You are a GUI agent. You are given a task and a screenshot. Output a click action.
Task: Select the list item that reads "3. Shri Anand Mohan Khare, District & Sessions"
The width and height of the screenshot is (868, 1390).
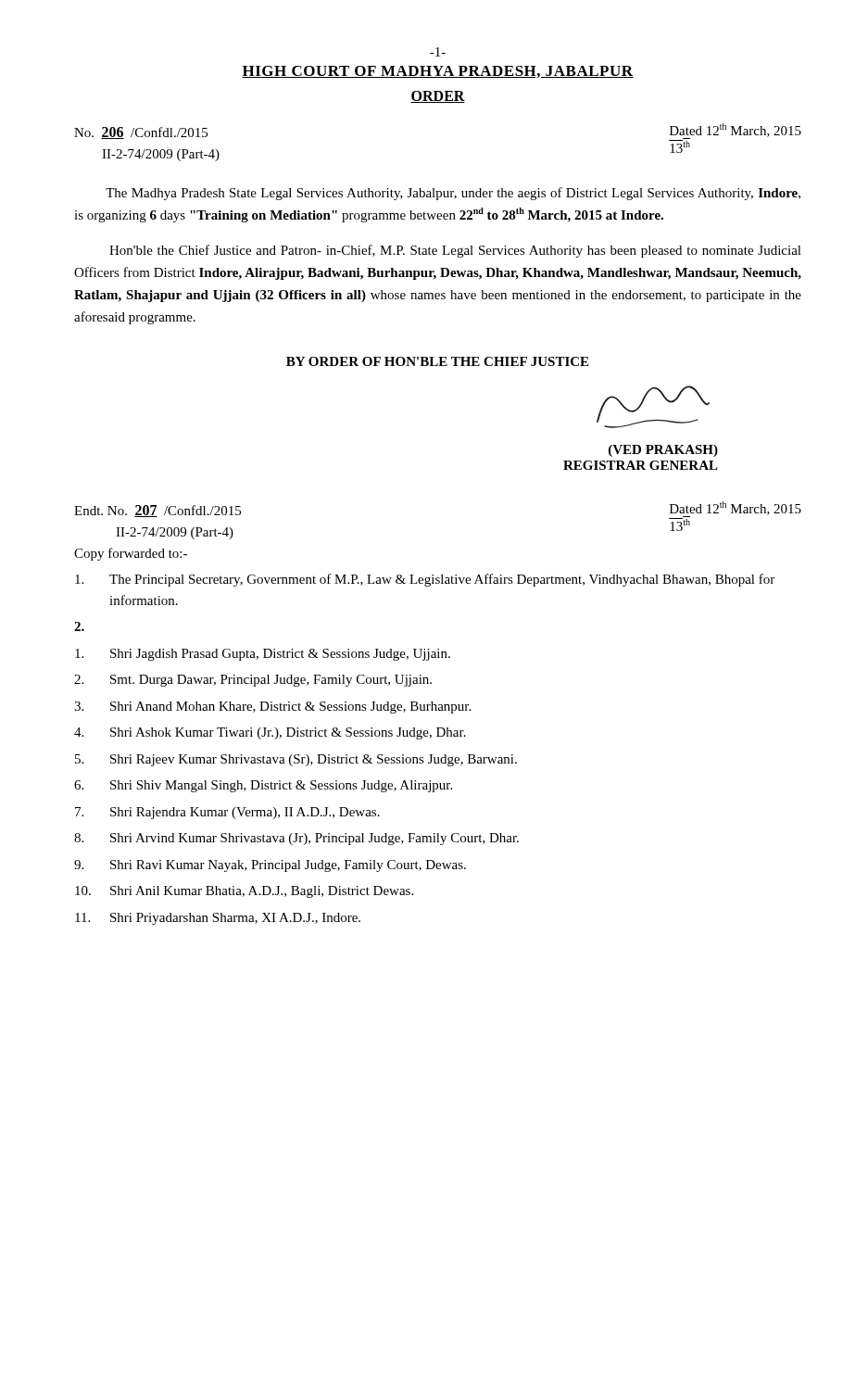coord(438,706)
